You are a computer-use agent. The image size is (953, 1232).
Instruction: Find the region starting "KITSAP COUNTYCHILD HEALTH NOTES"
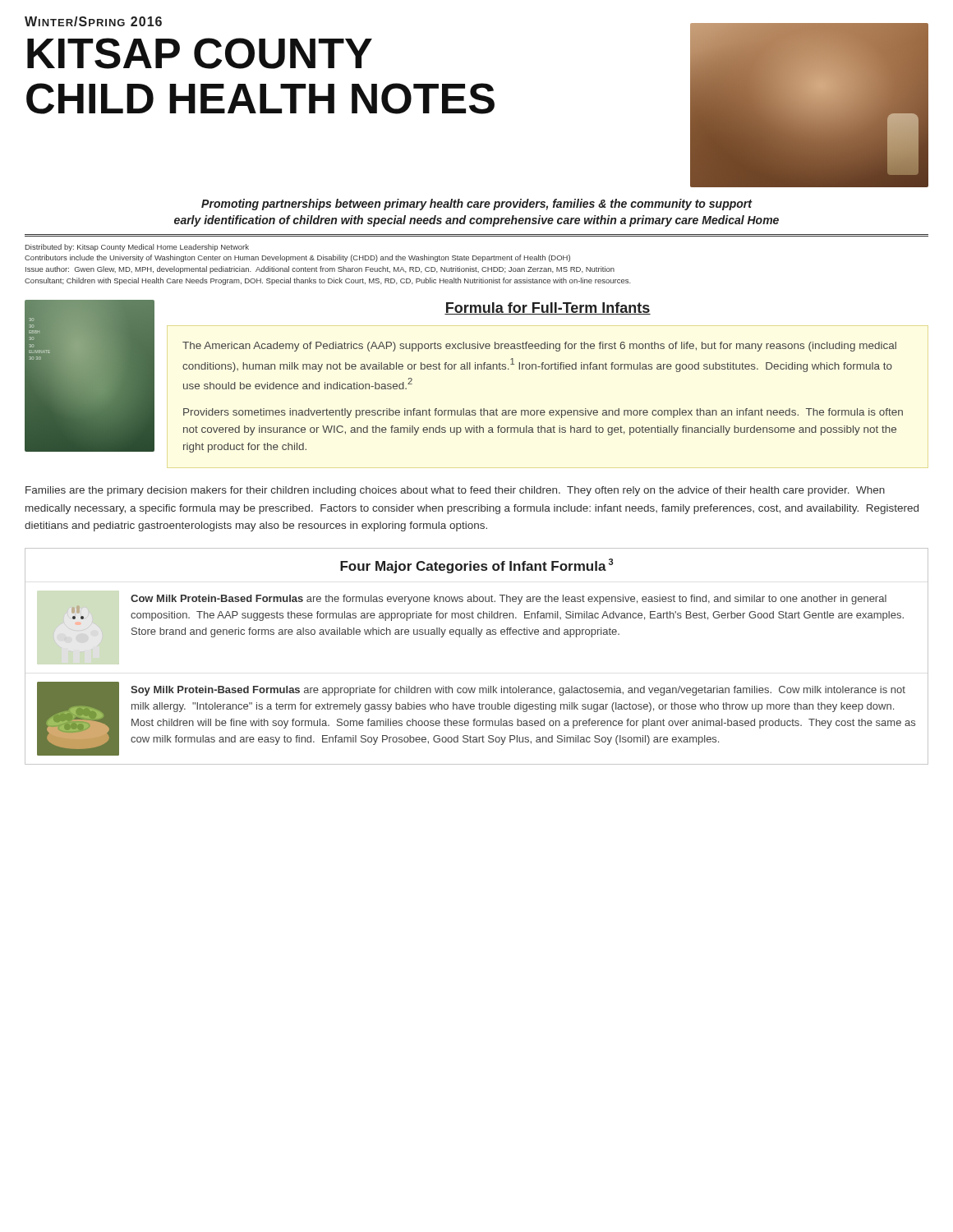260,76
